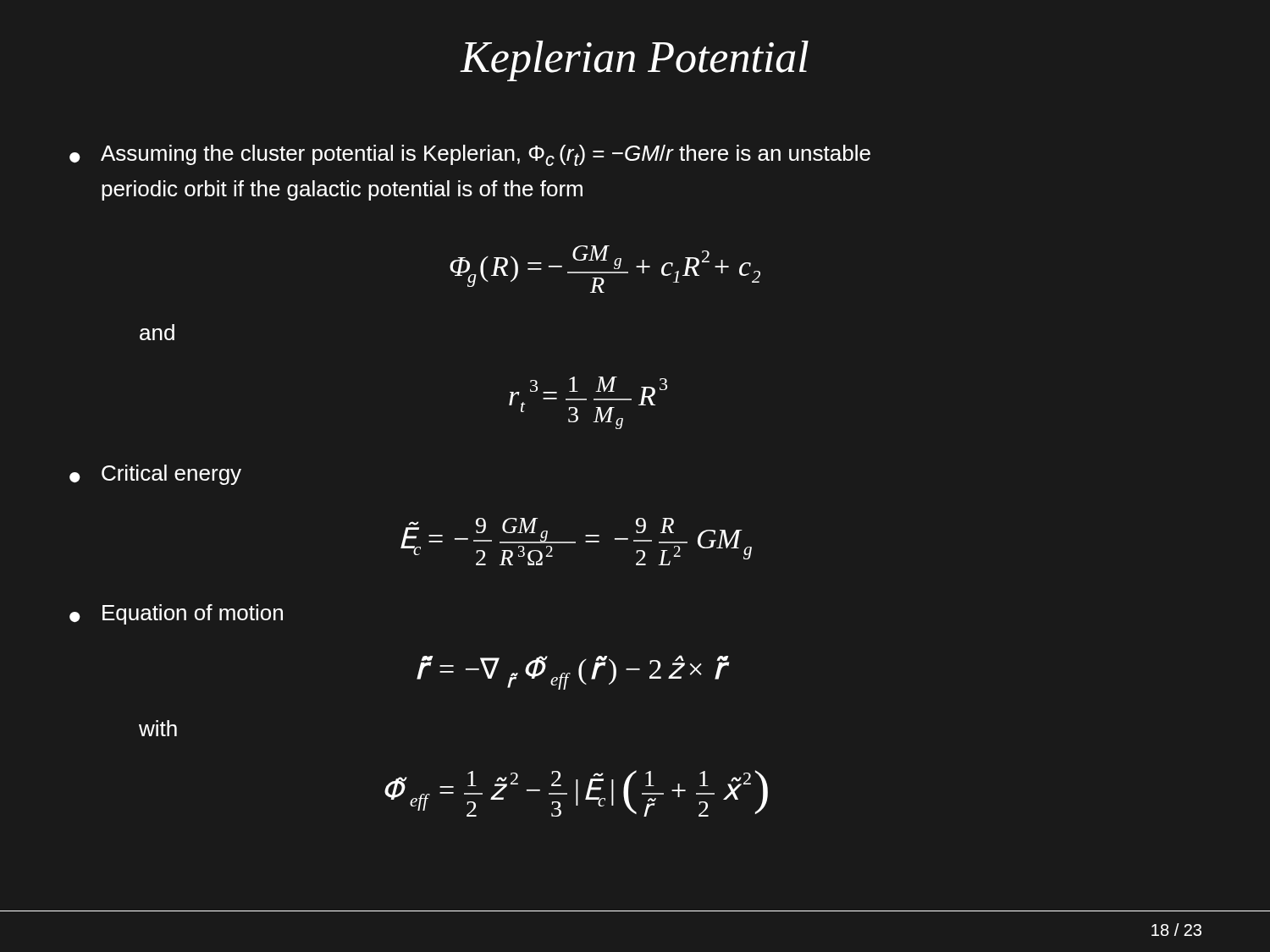Point to the passage starting "Ẽ c ="
The height and width of the screenshot is (952, 1270).
point(635,540)
